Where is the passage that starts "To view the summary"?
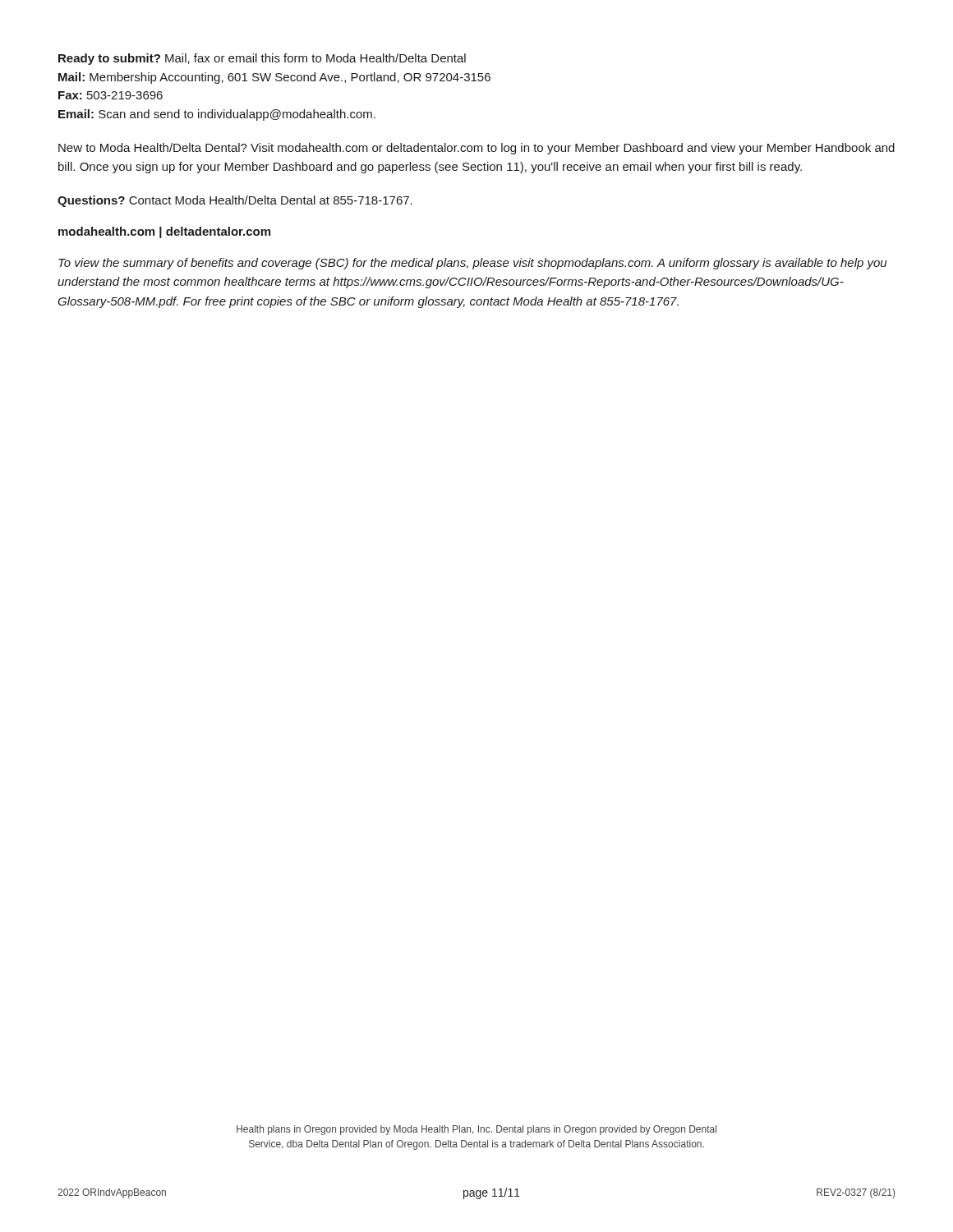Image resolution: width=953 pixels, height=1232 pixels. [x=472, y=282]
